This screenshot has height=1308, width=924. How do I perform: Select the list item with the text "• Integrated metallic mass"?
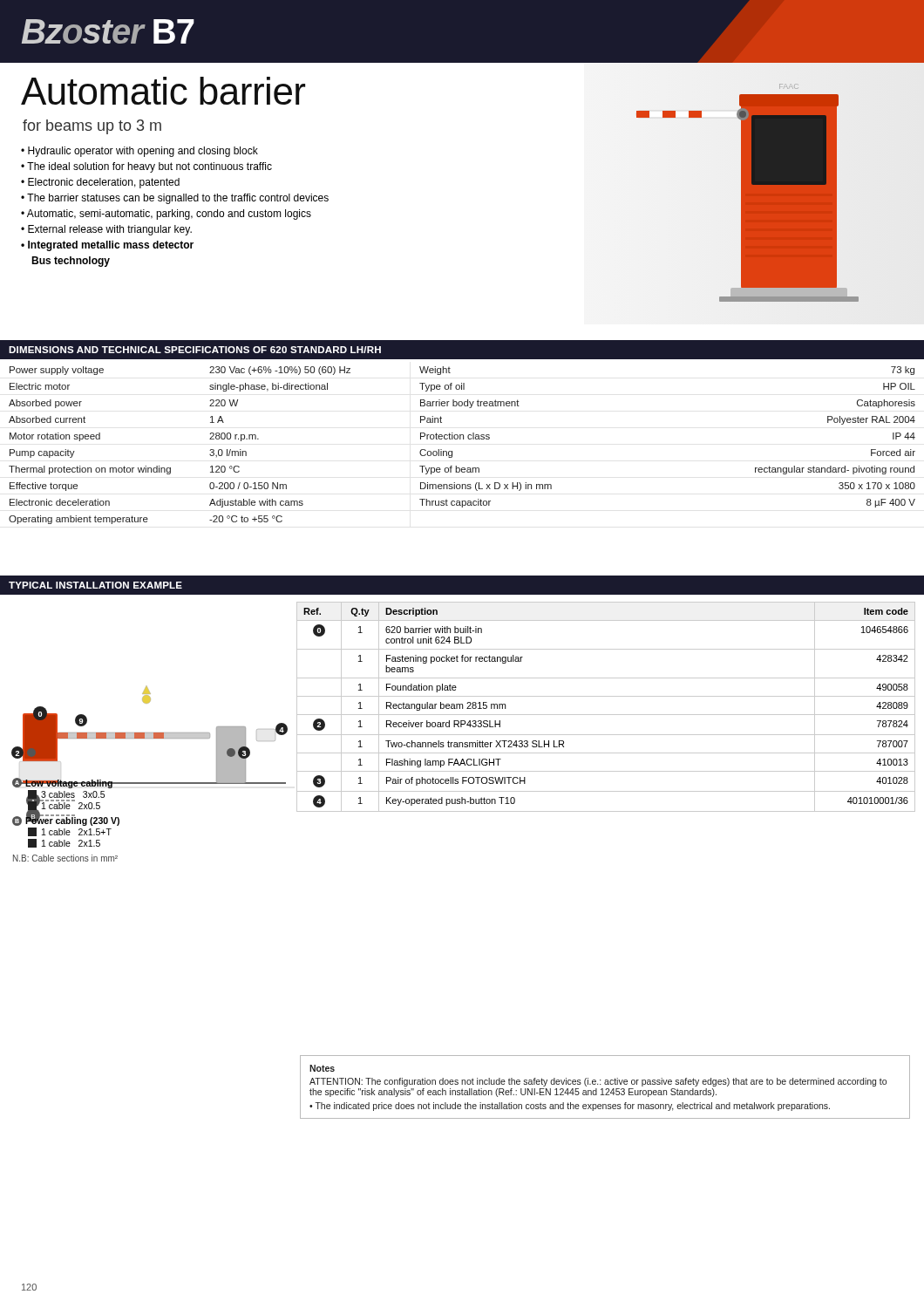point(107,245)
